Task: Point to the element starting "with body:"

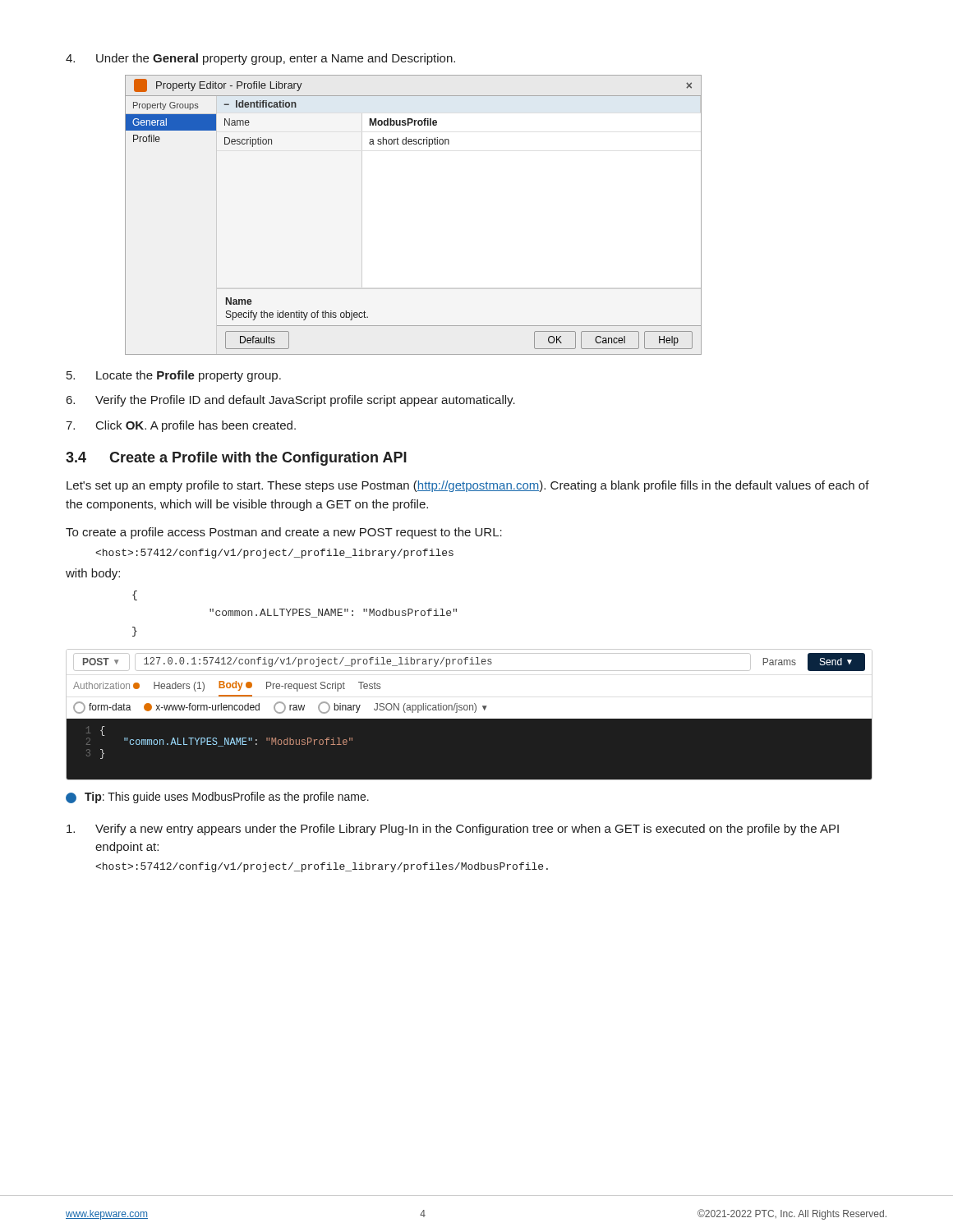Action: click(93, 573)
